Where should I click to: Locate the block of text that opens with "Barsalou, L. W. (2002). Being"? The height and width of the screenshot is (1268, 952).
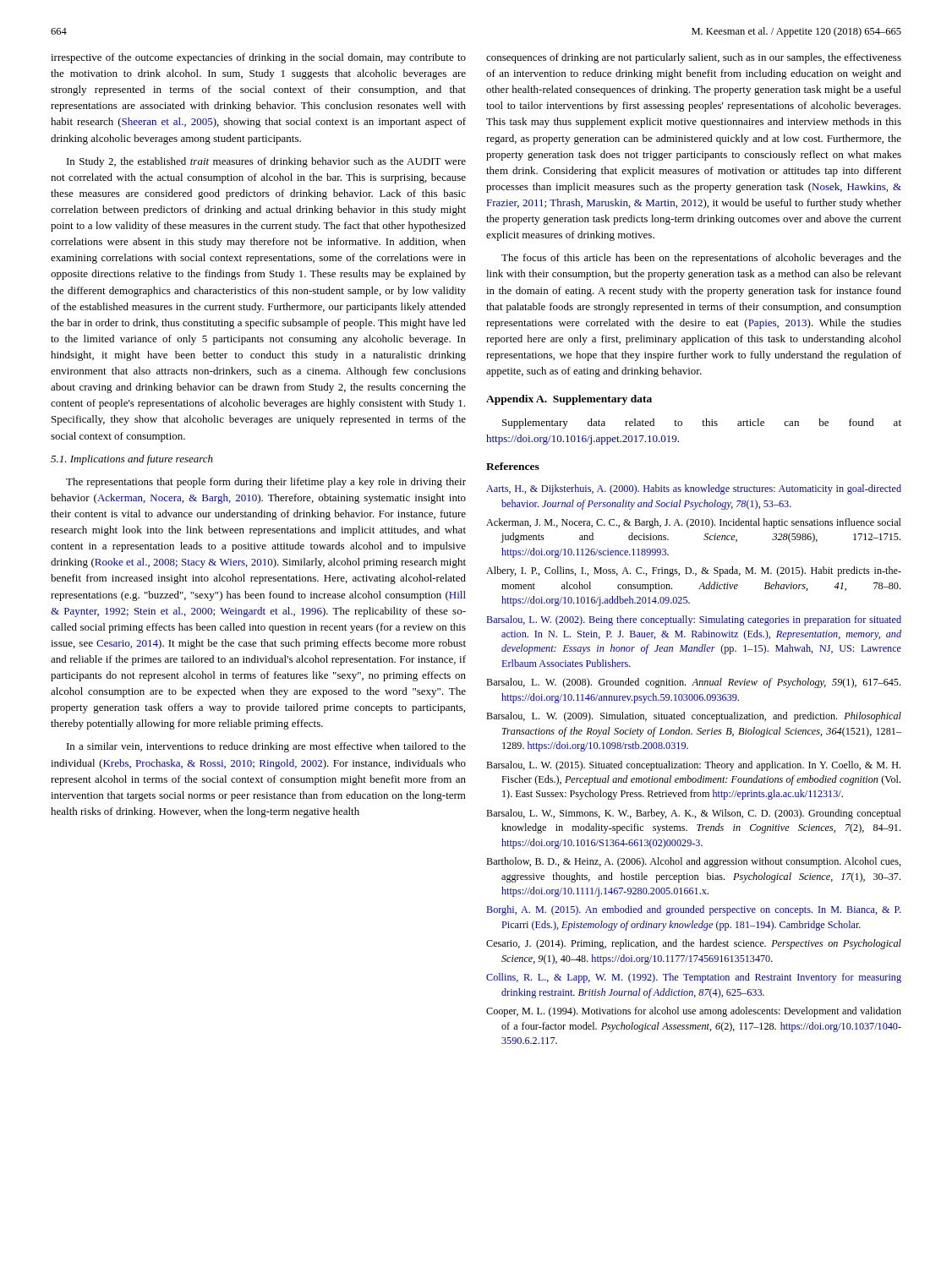click(x=694, y=642)
